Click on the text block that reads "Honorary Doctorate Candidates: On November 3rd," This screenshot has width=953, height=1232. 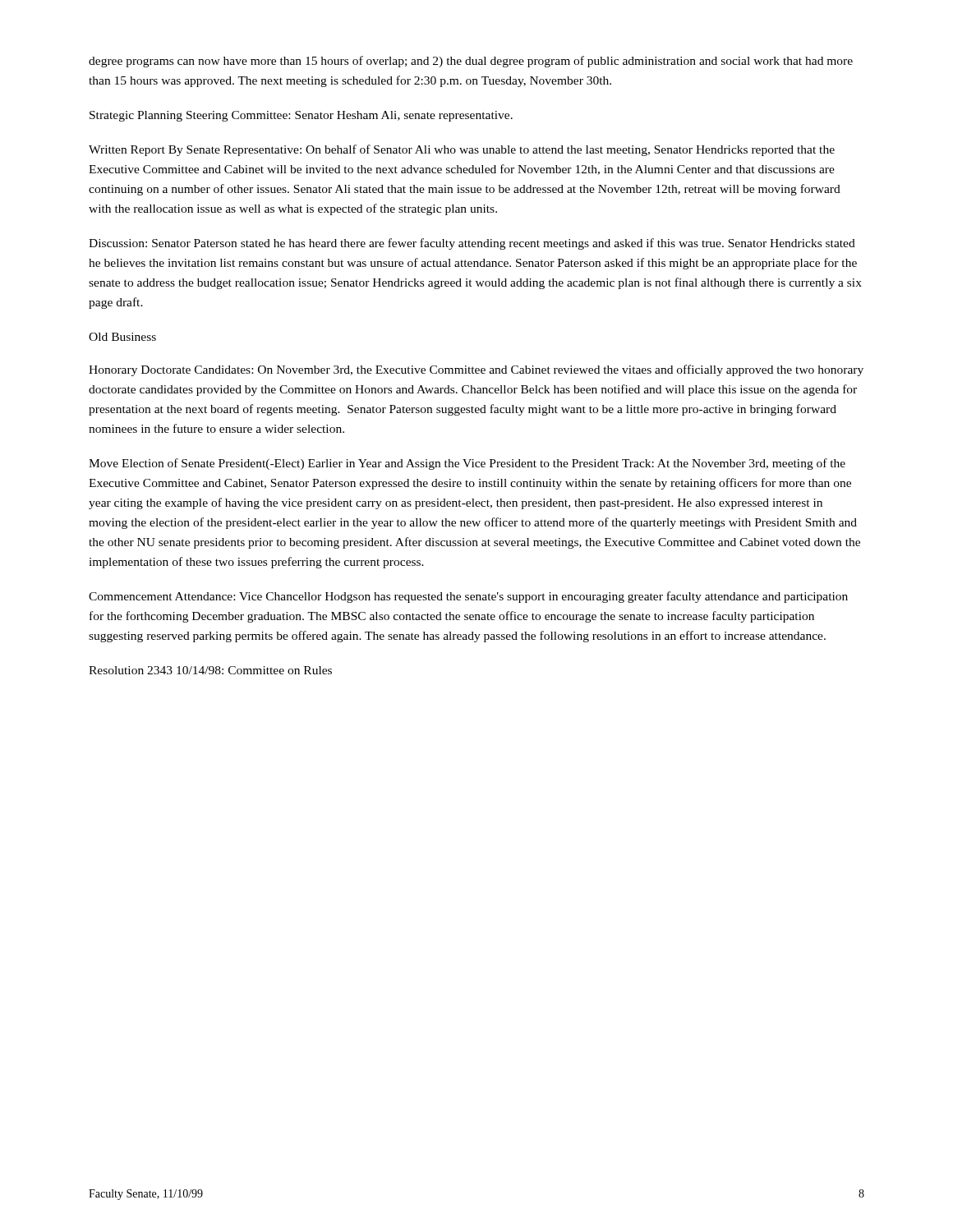pyautogui.click(x=476, y=399)
